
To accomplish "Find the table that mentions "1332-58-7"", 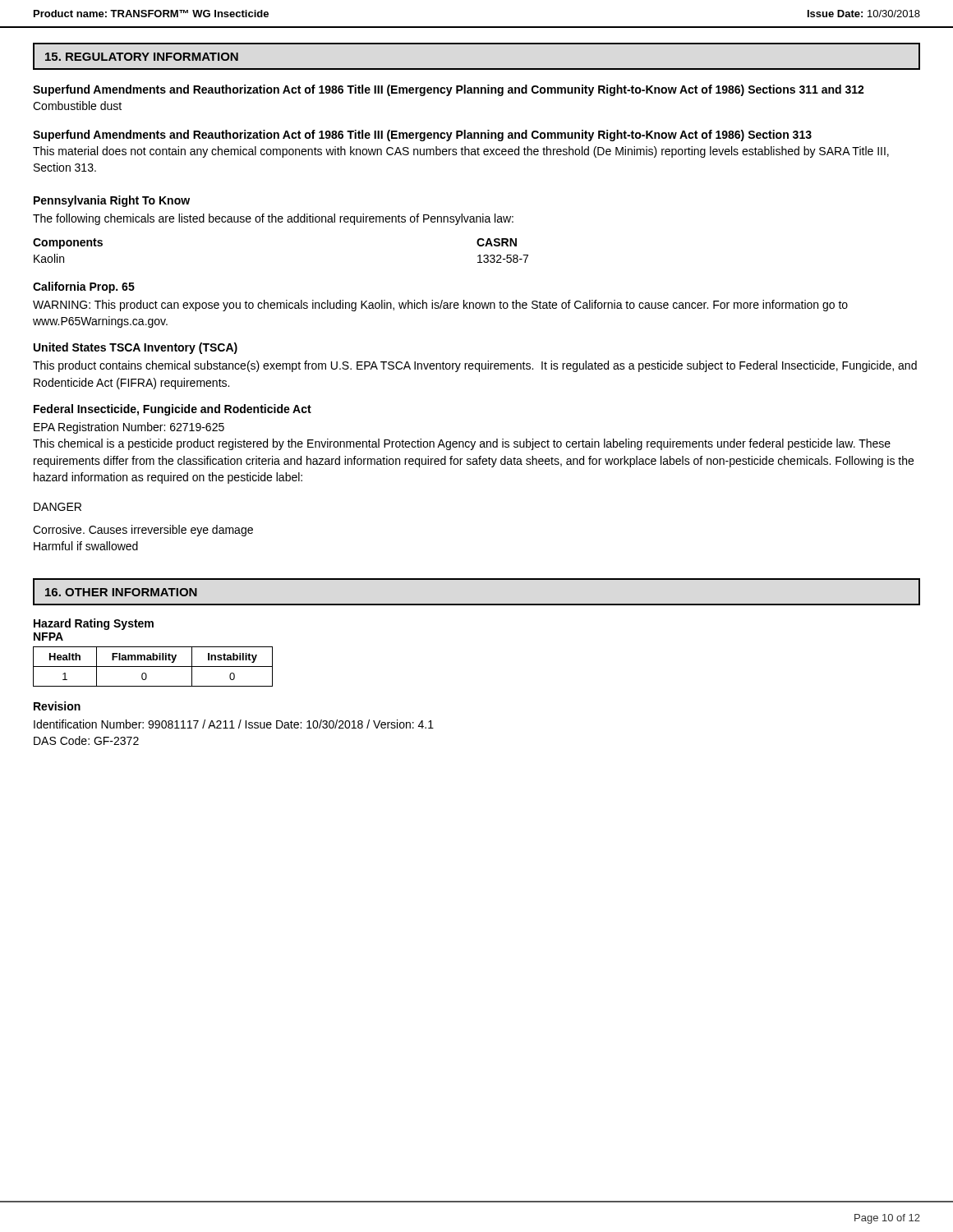I will coord(476,250).
